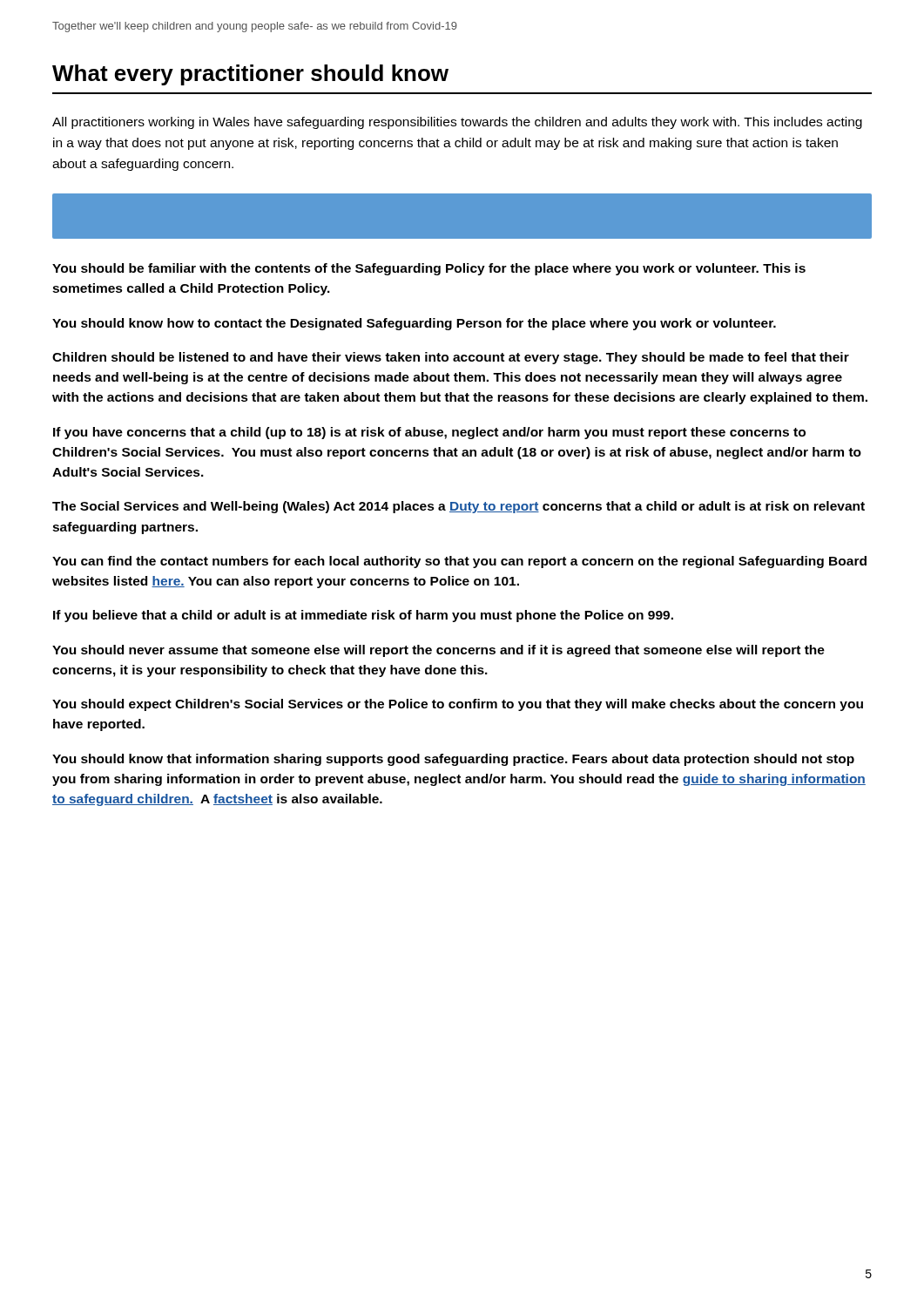Locate the block of text that opens with "You should expect Children's Social Services or"
Screen dimensions: 1307x924
458,714
